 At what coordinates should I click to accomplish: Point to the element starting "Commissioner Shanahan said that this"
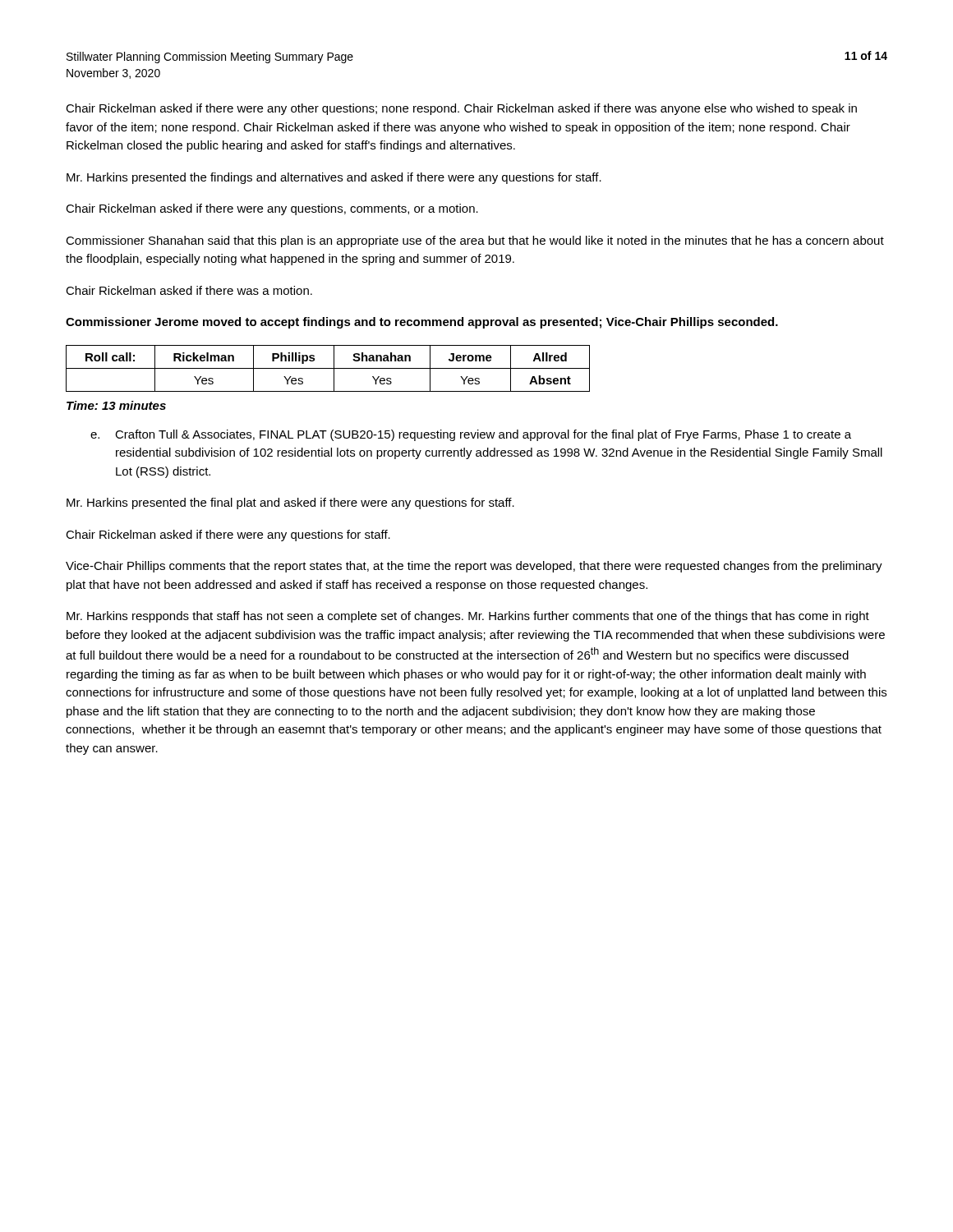[x=475, y=249]
